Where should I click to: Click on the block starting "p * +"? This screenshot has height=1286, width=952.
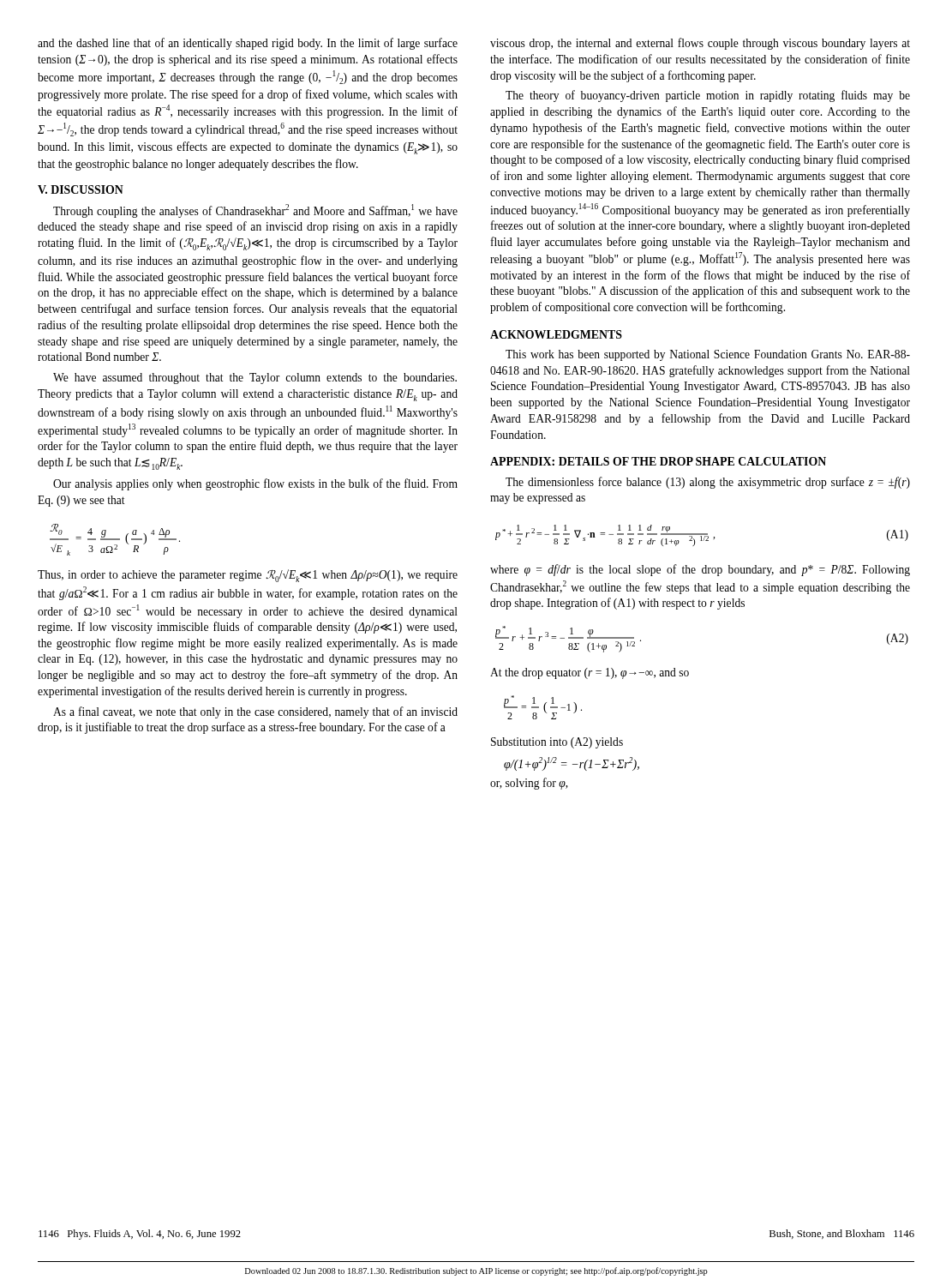[x=700, y=535]
